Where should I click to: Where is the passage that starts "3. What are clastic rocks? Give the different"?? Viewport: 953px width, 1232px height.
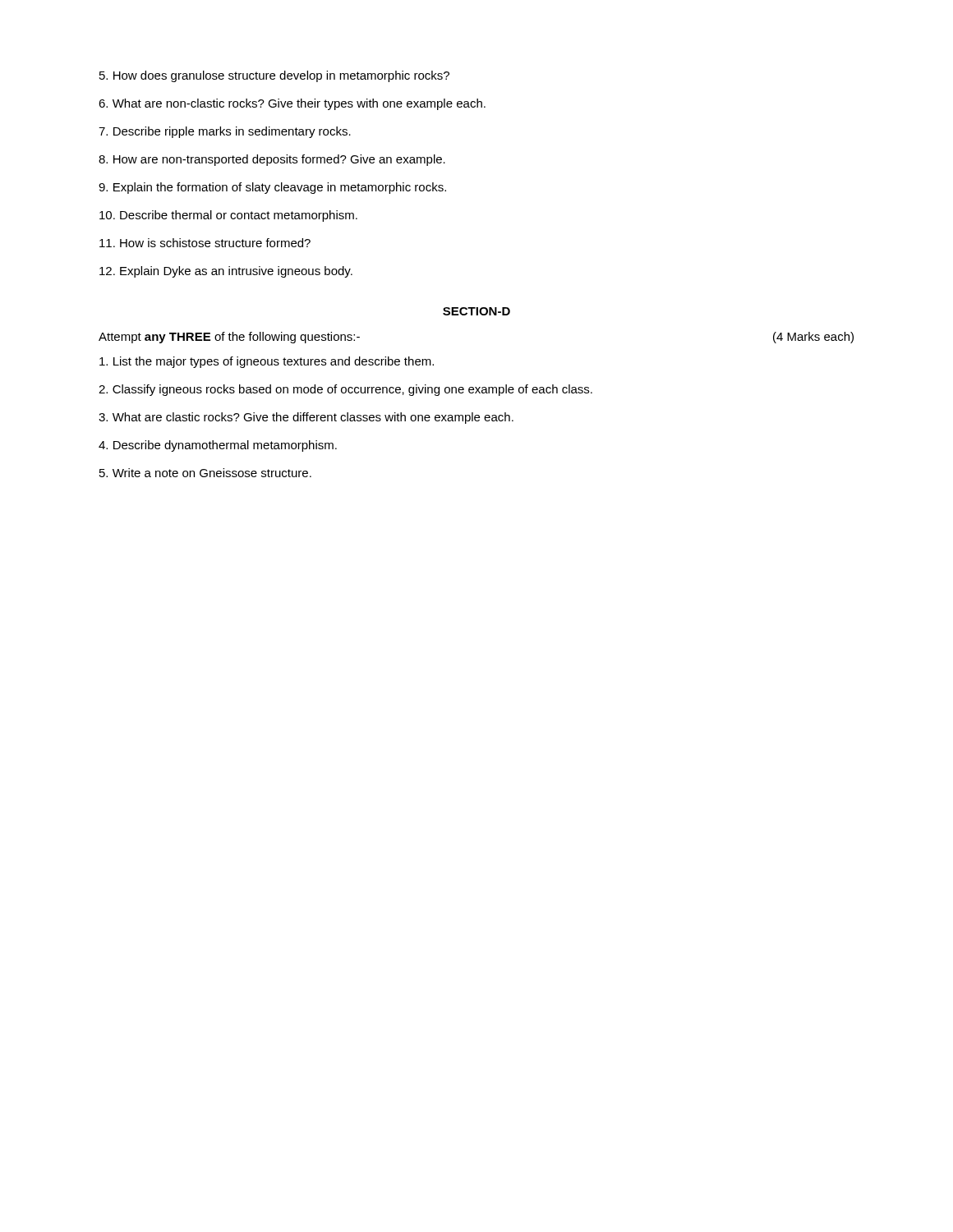306,417
